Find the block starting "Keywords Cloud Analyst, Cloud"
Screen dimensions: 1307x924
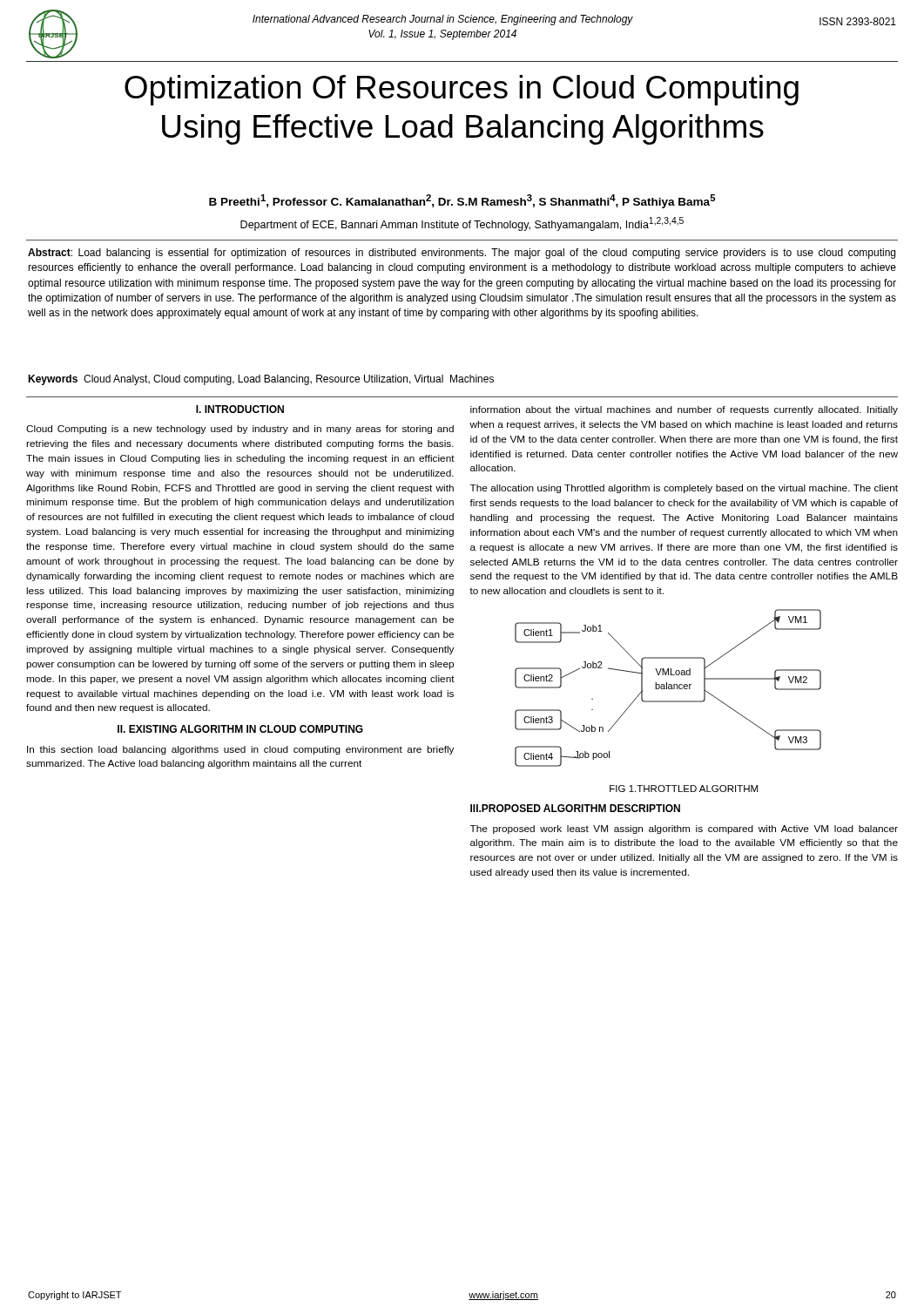(x=261, y=379)
